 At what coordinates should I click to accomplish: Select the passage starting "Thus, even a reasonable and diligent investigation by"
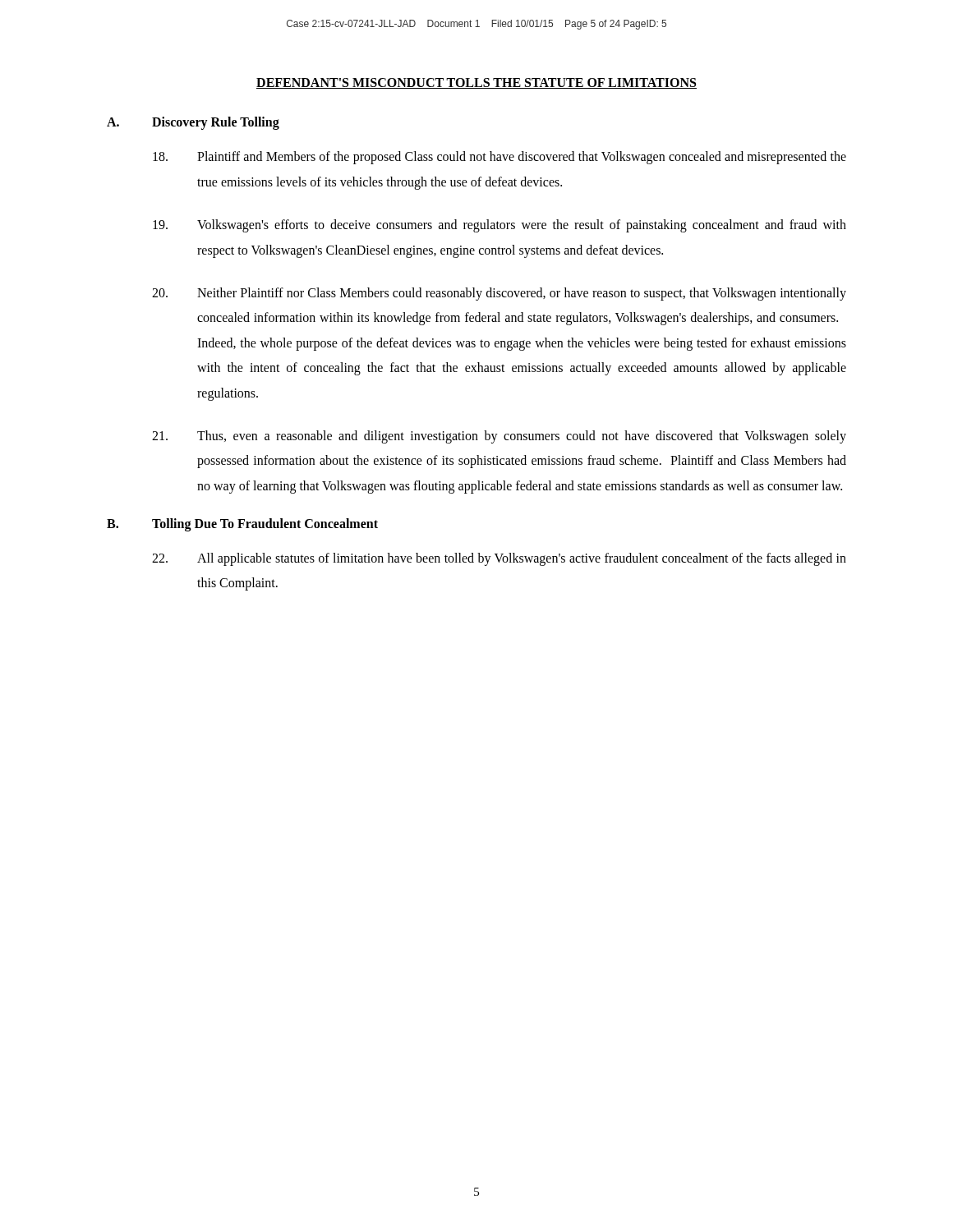point(476,461)
